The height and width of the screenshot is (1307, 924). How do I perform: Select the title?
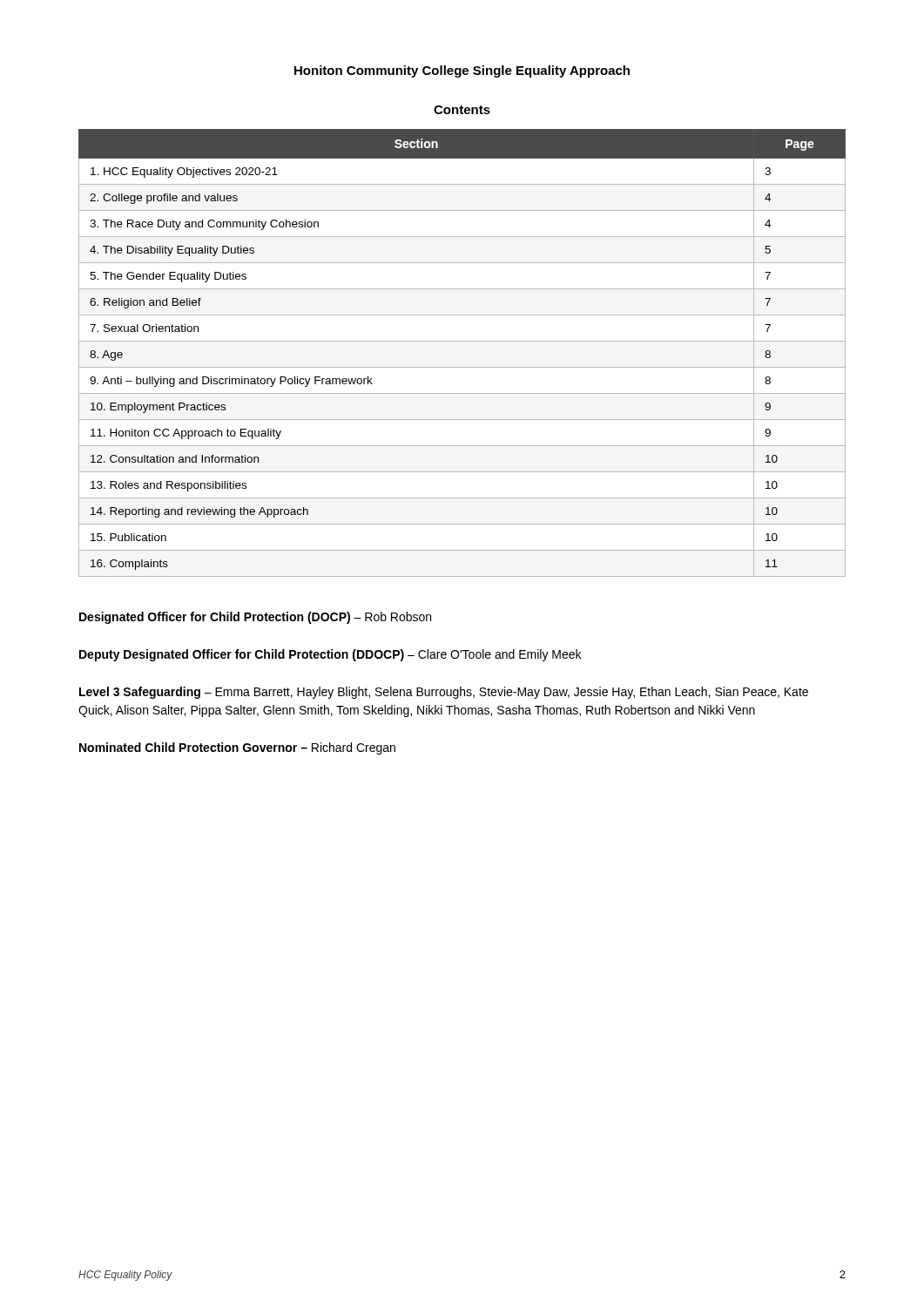tap(462, 70)
